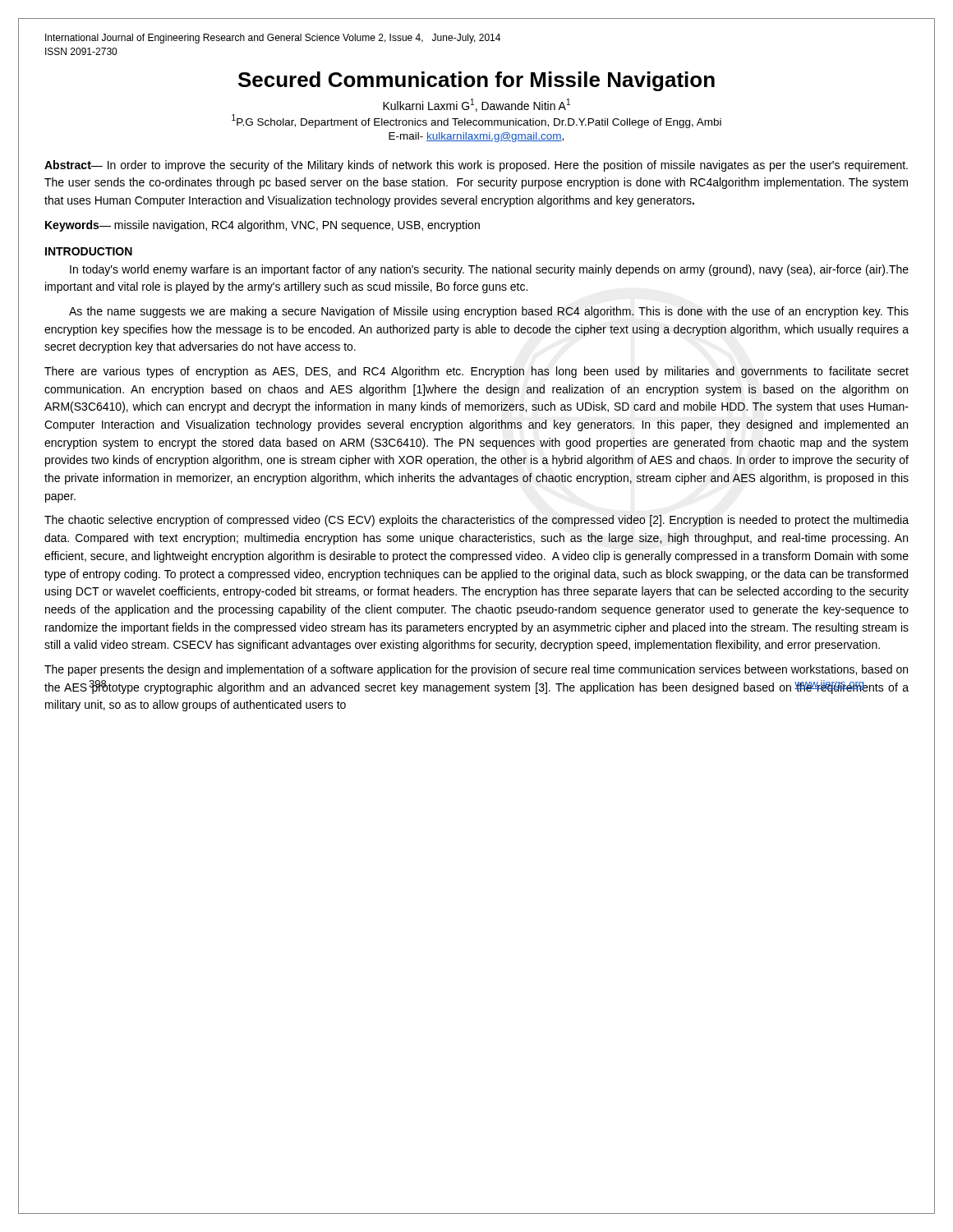Point to the text starting "The paper presents"
This screenshot has width=953, height=1232.
pyautogui.click(x=476, y=688)
